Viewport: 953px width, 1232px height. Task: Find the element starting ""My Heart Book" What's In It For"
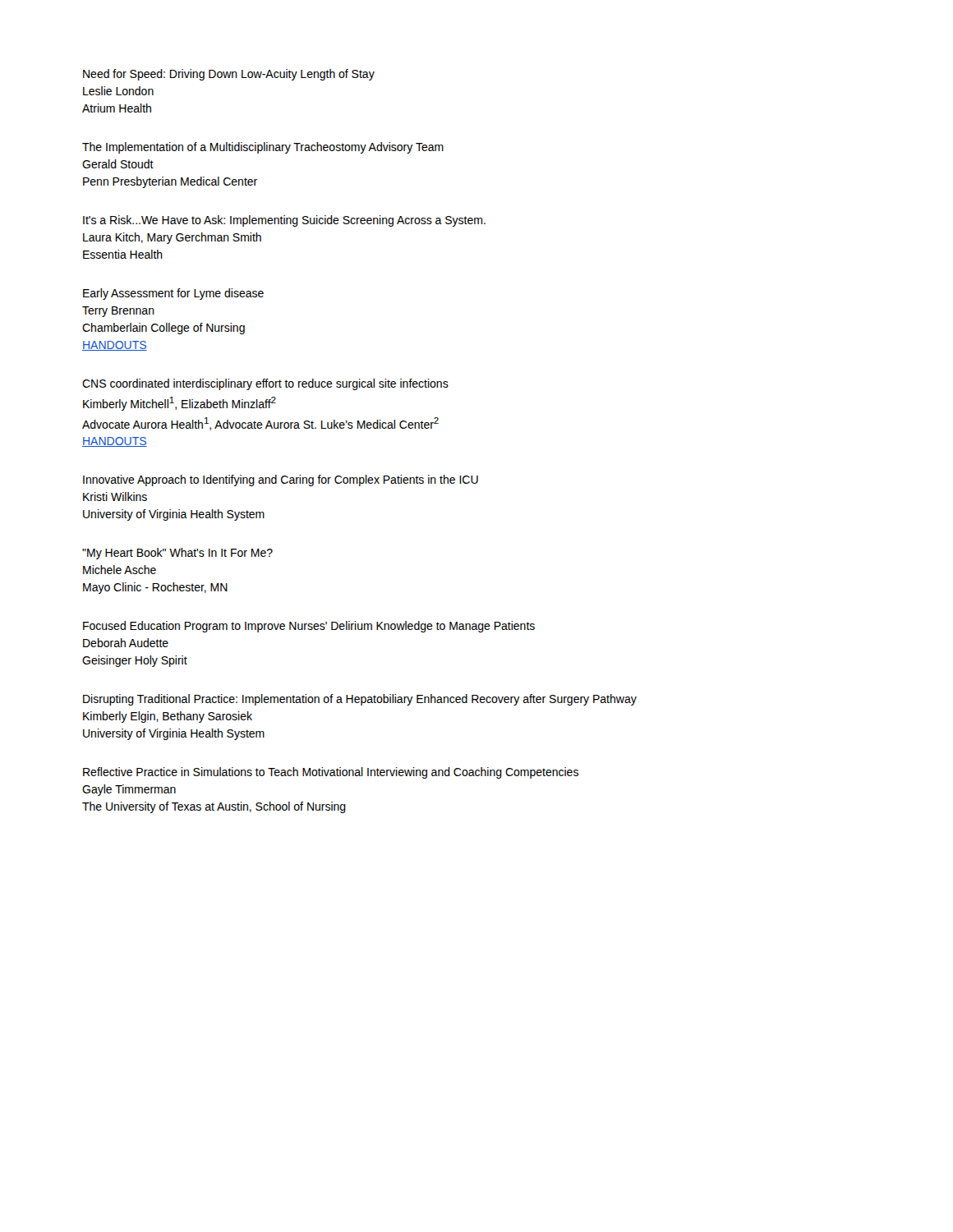[x=177, y=554]
